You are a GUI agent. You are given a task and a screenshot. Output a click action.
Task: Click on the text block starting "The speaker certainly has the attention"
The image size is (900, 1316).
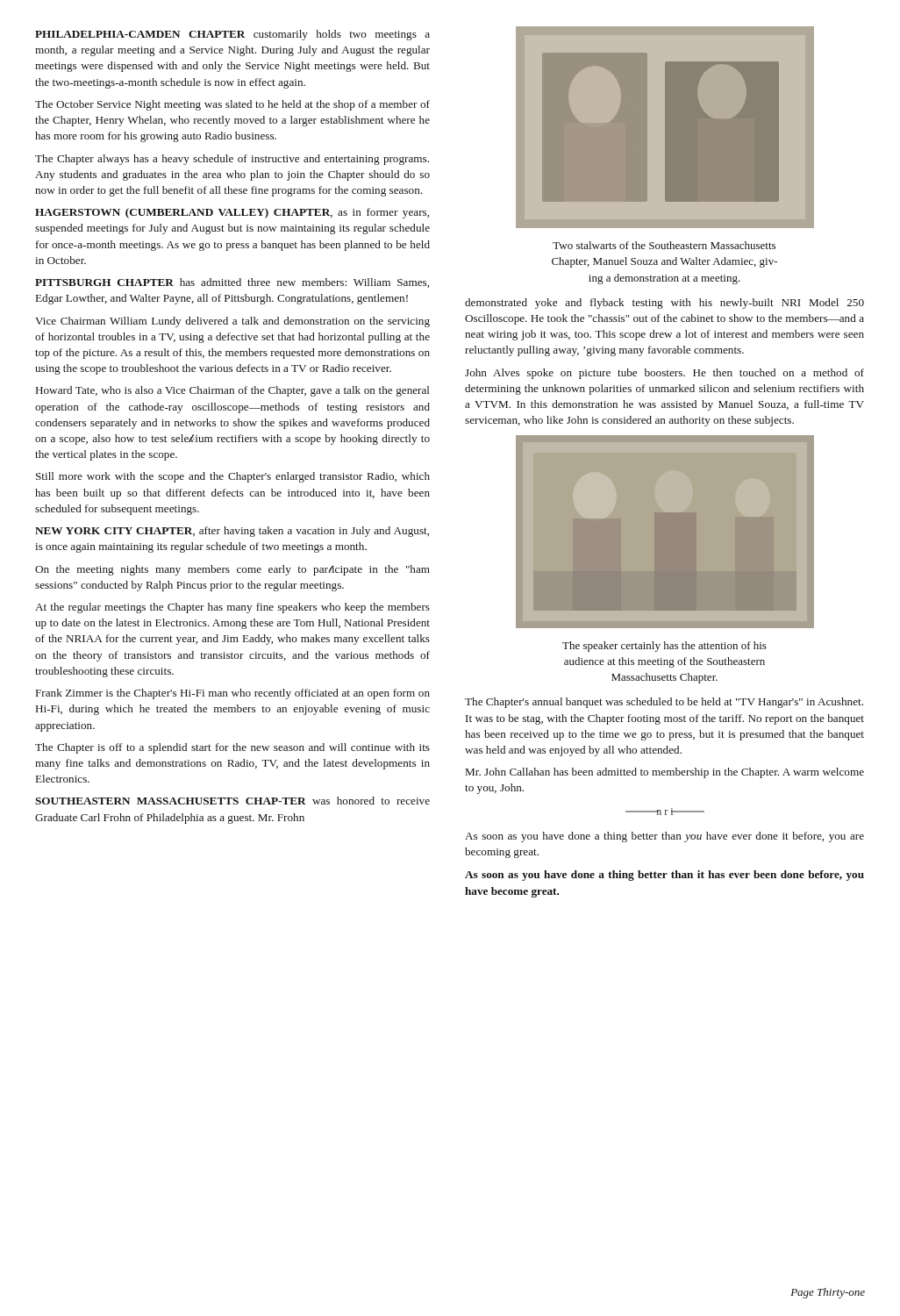pos(664,661)
